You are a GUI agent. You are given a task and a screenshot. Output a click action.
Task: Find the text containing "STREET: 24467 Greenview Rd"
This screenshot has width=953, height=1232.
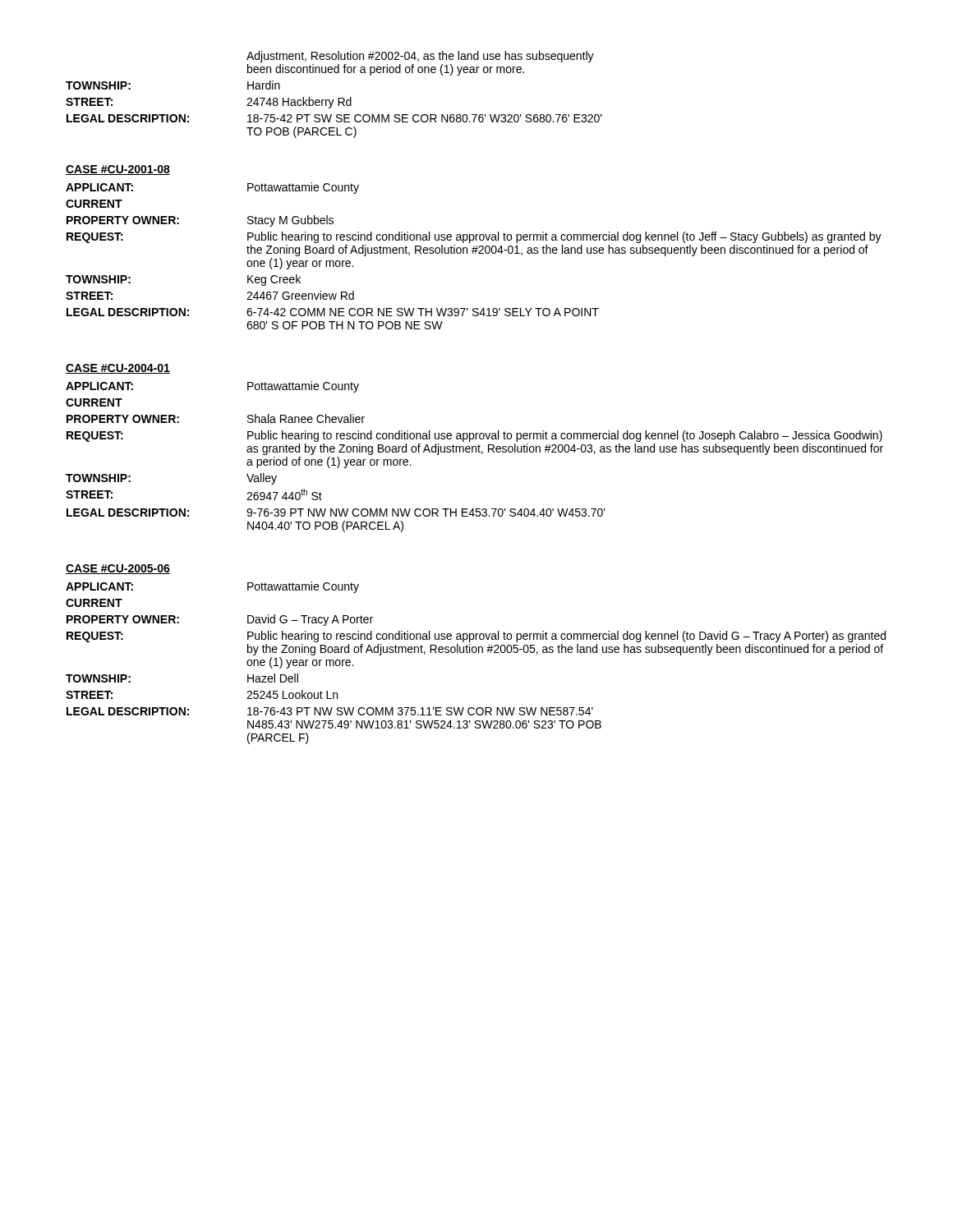pos(92,295)
